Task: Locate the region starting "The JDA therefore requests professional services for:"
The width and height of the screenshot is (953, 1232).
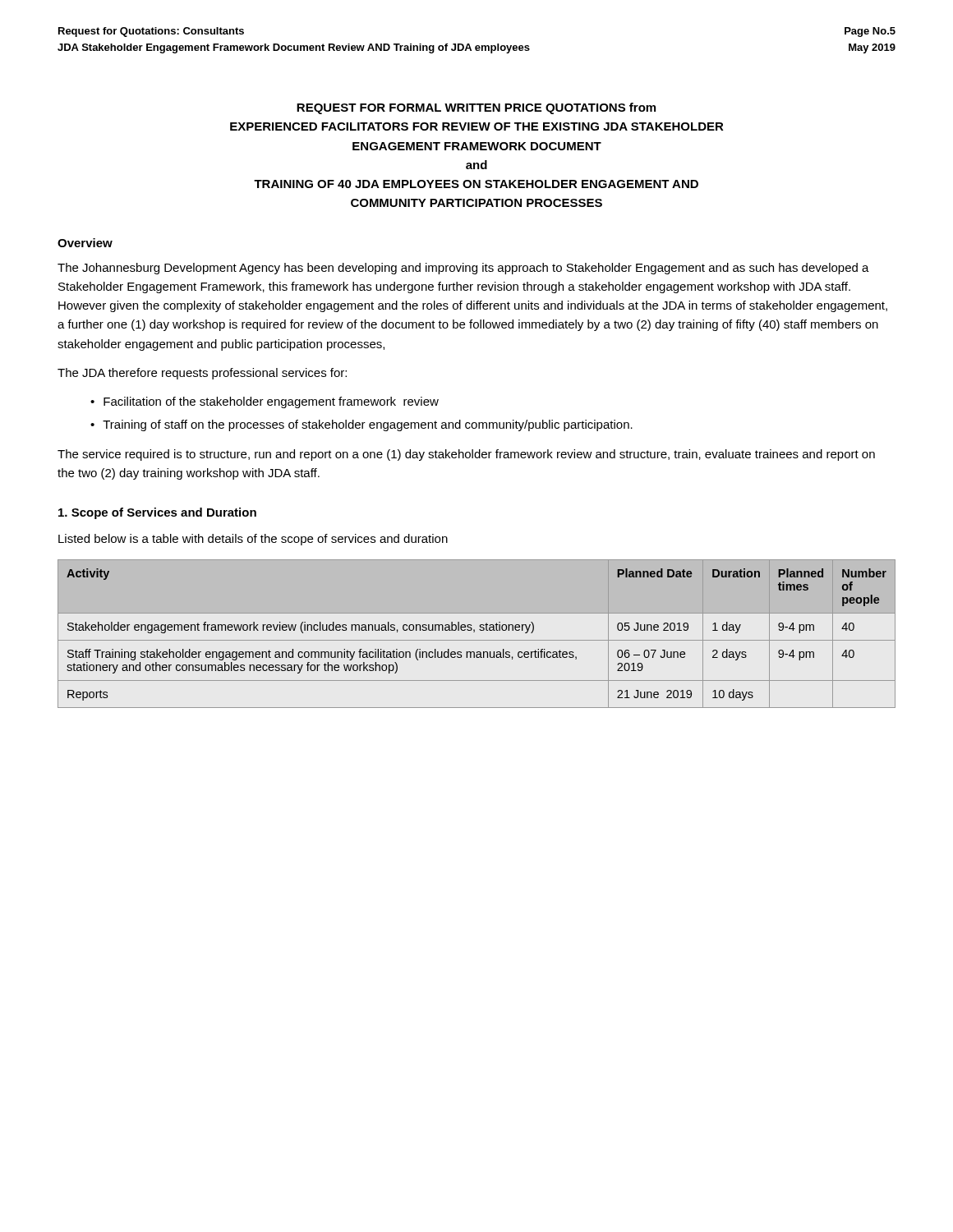Action: [x=203, y=372]
